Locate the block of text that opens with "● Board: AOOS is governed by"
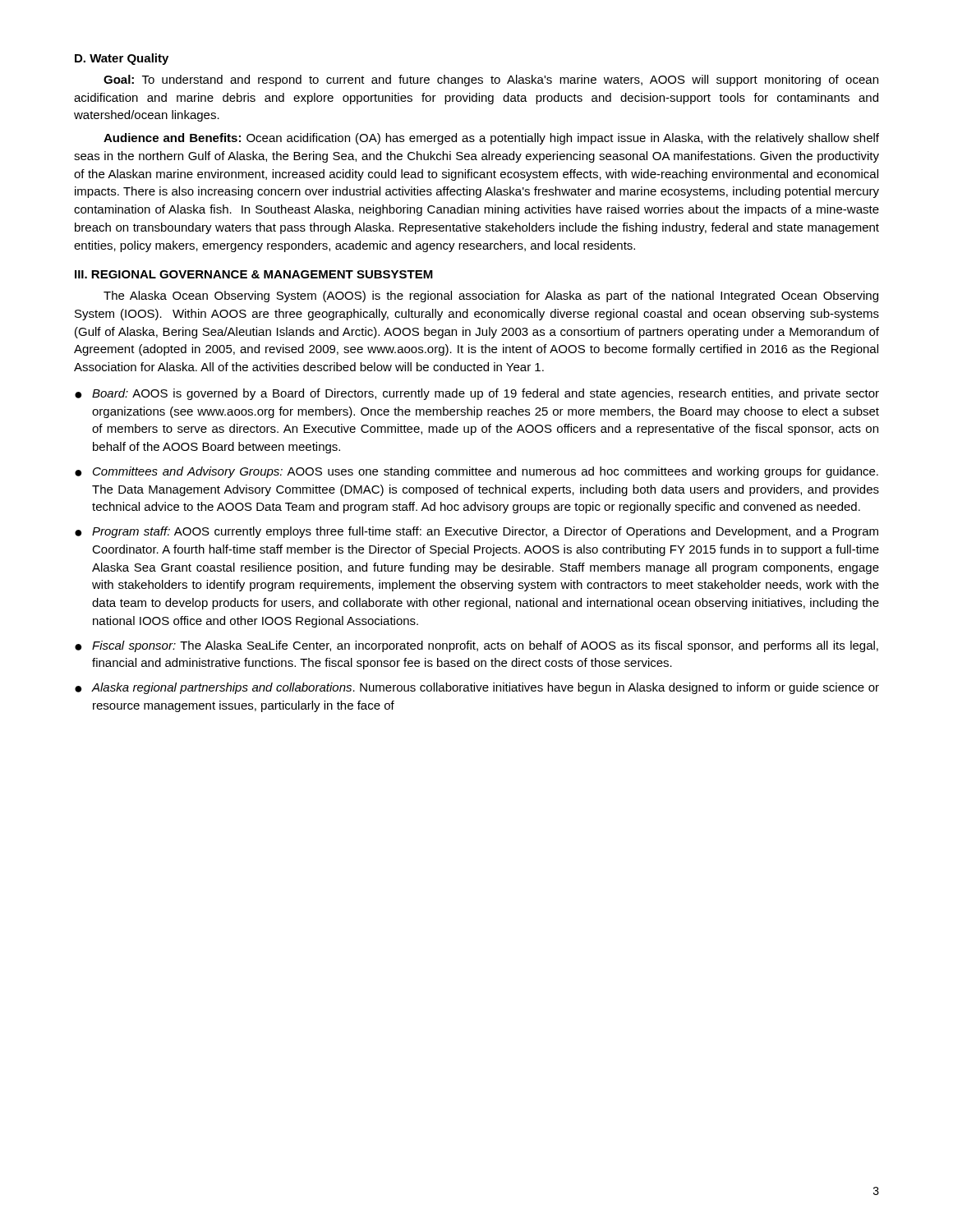The width and height of the screenshot is (953, 1232). (x=476, y=420)
